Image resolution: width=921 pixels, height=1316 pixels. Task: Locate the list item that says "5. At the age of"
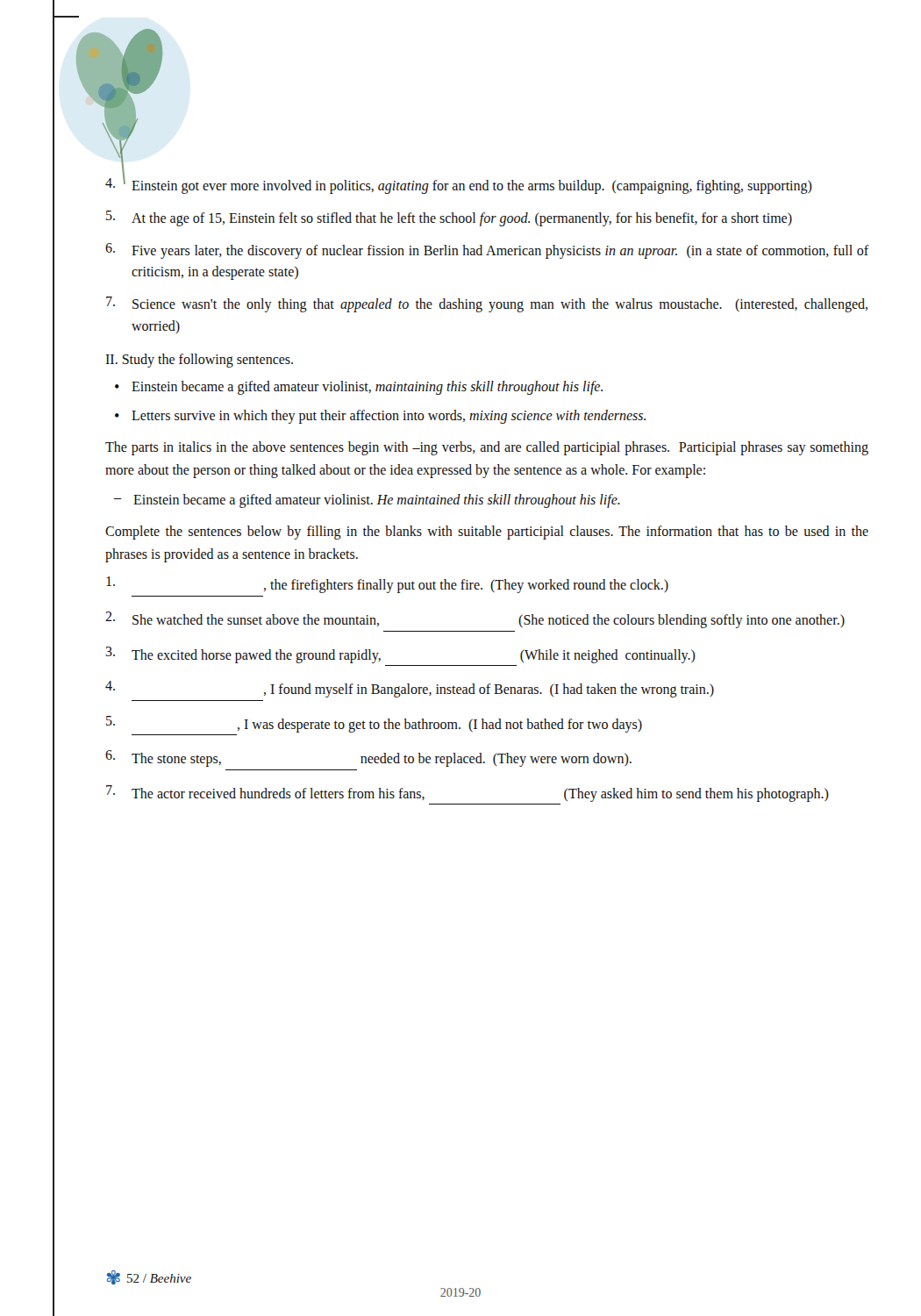[487, 219]
